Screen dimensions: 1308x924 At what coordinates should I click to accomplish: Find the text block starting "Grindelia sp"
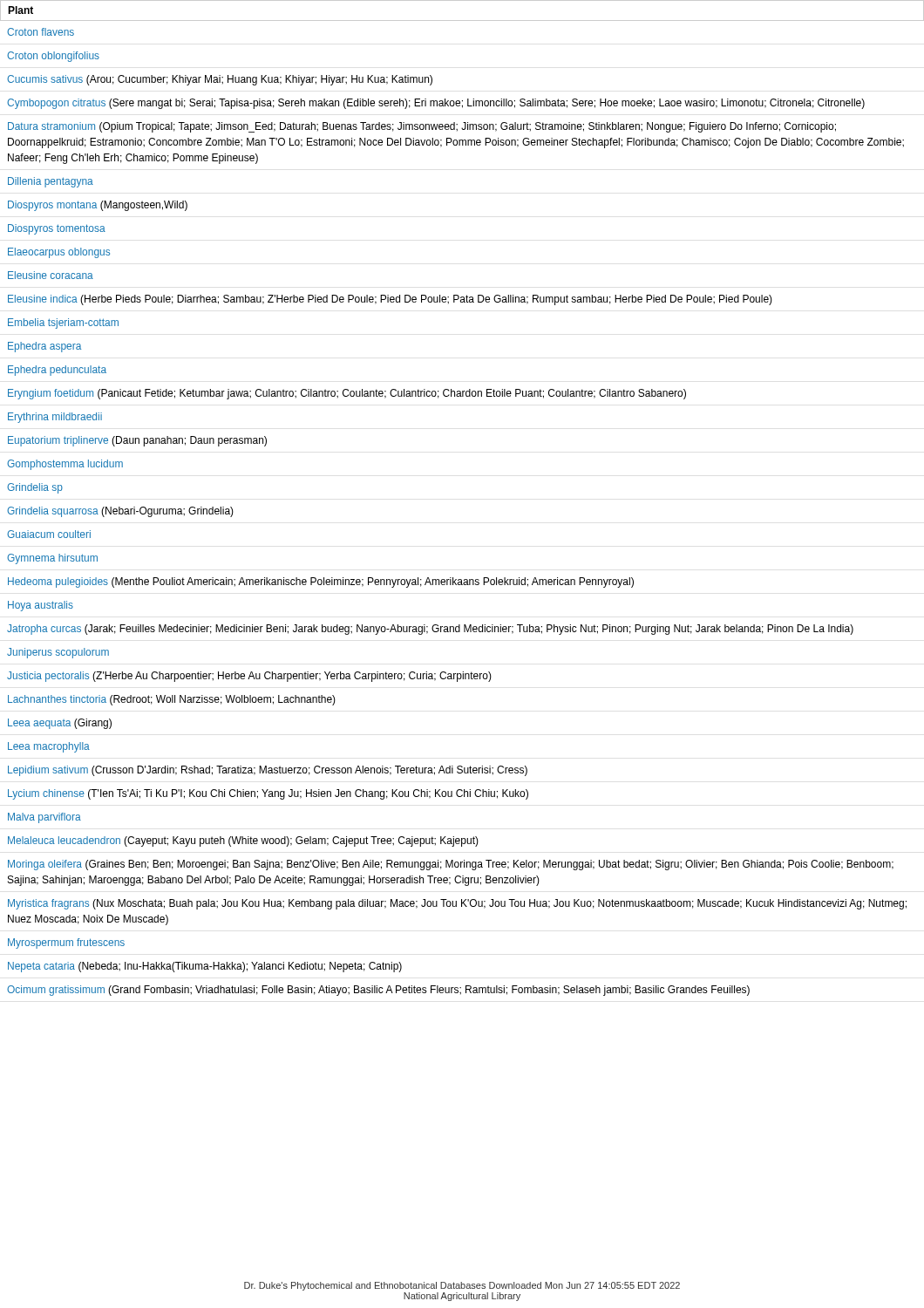35,487
